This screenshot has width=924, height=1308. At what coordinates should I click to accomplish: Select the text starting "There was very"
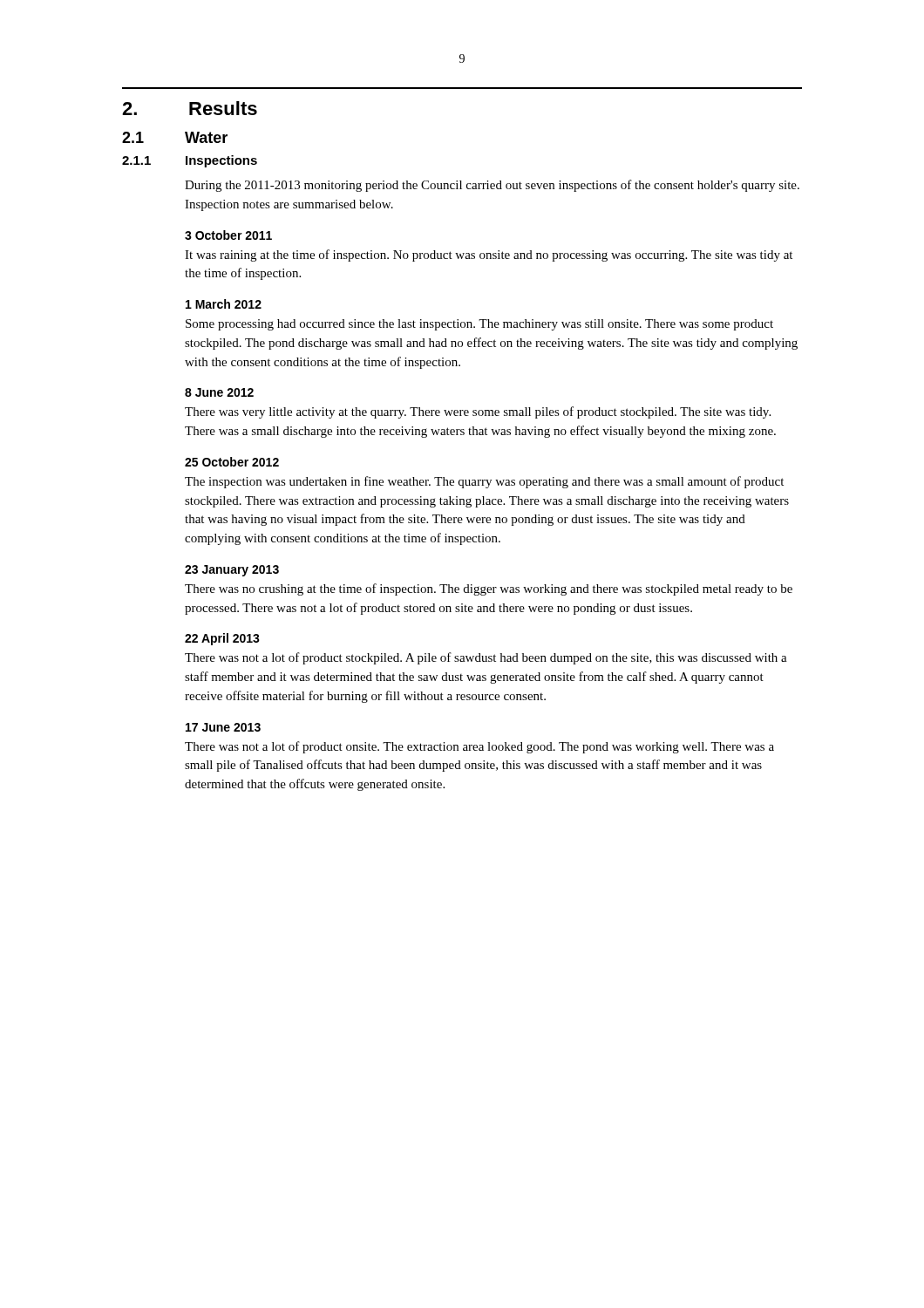(x=481, y=421)
